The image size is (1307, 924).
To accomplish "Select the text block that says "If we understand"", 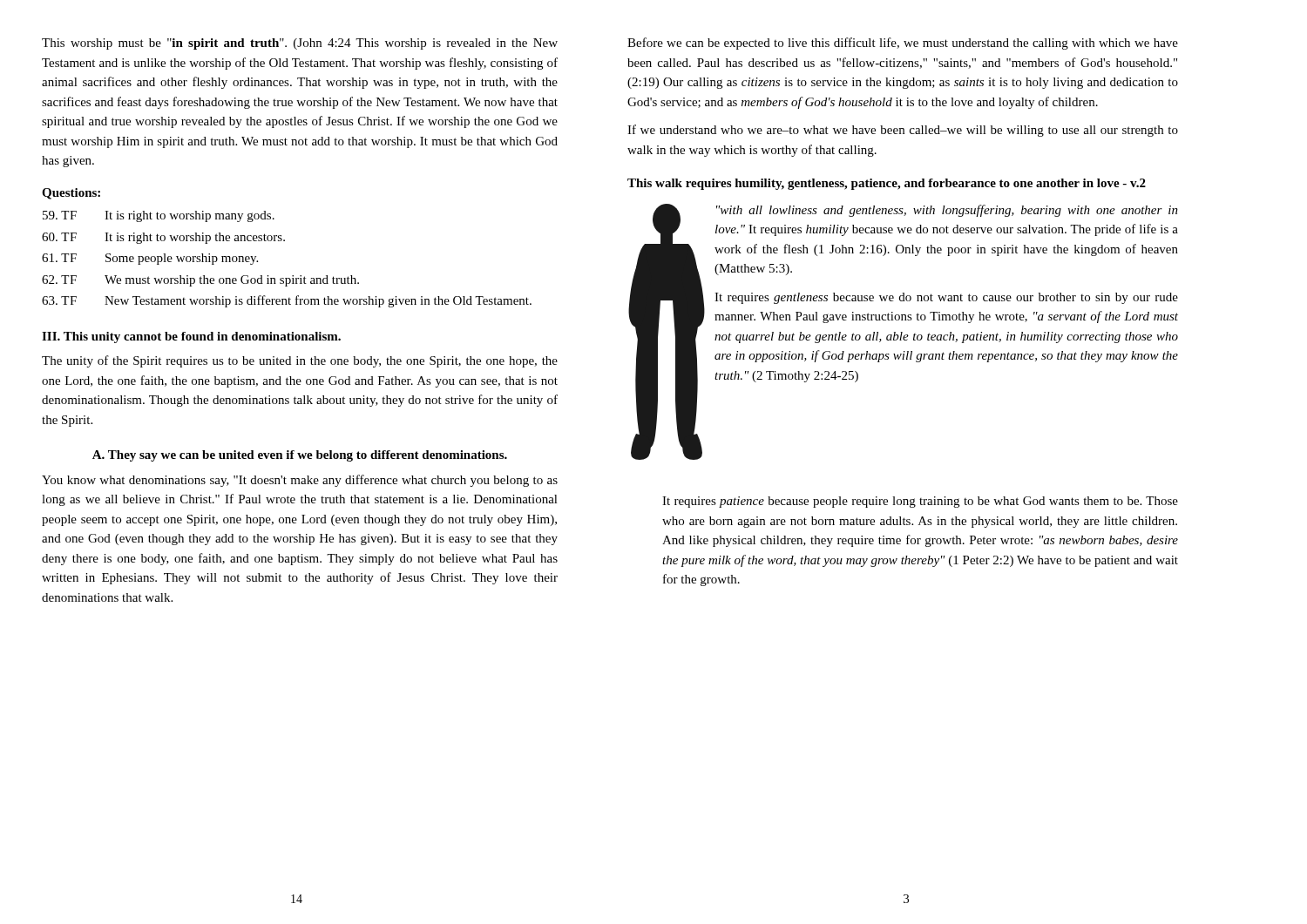I will click(x=903, y=140).
